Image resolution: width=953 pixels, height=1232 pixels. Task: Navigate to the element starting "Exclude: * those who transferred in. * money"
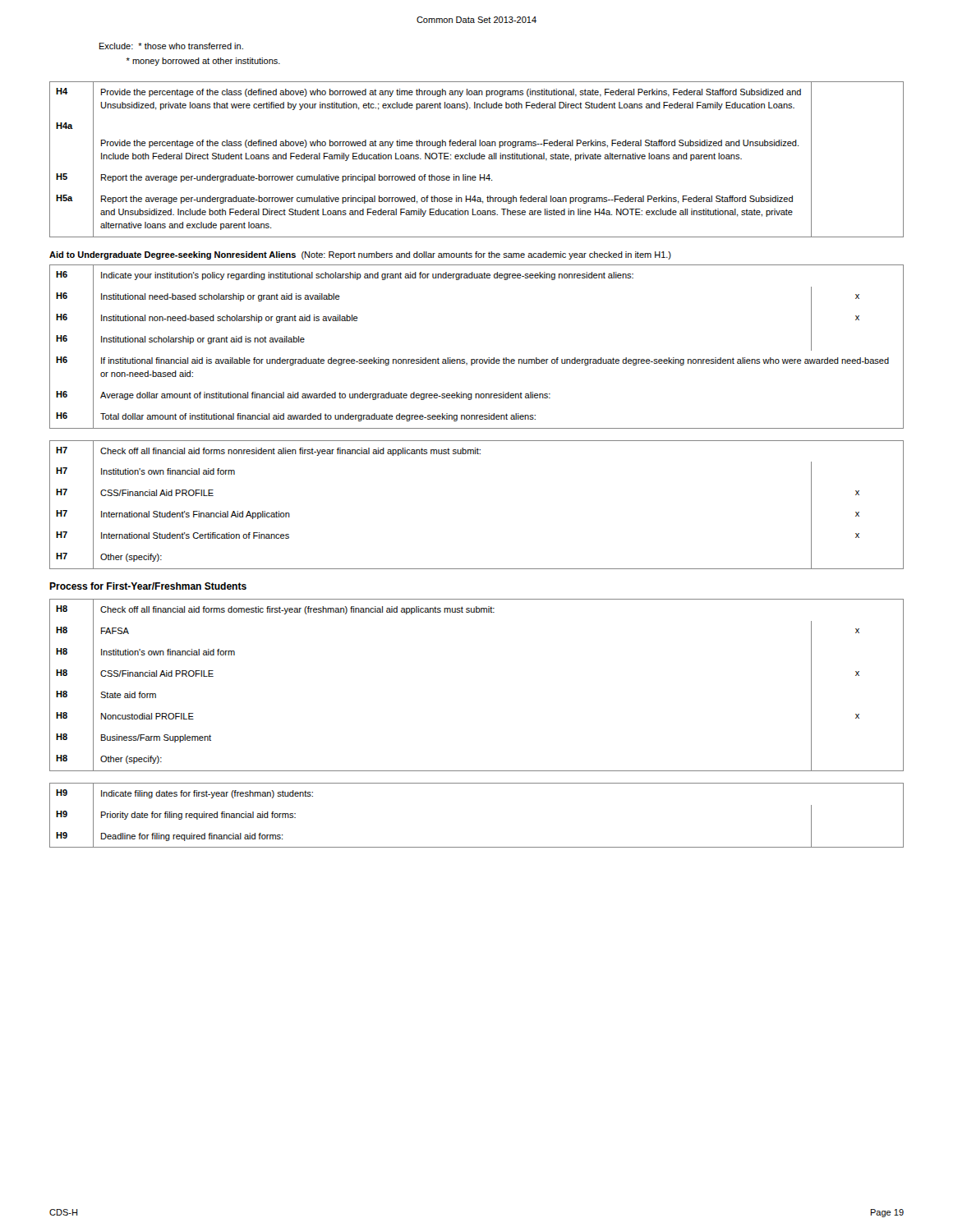(x=189, y=53)
